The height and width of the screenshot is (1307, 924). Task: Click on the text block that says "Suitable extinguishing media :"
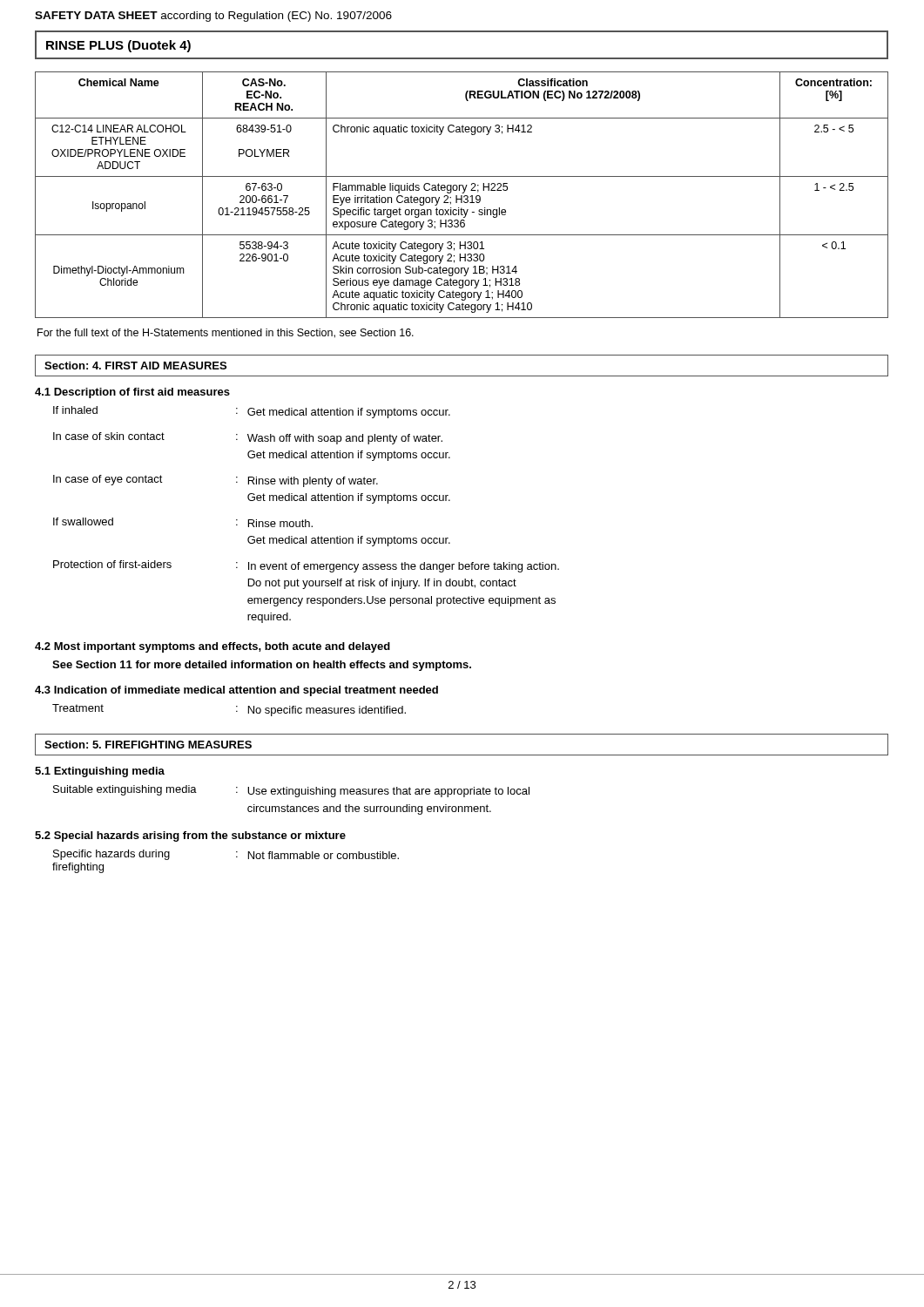pyautogui.click(x=471, y=799)
